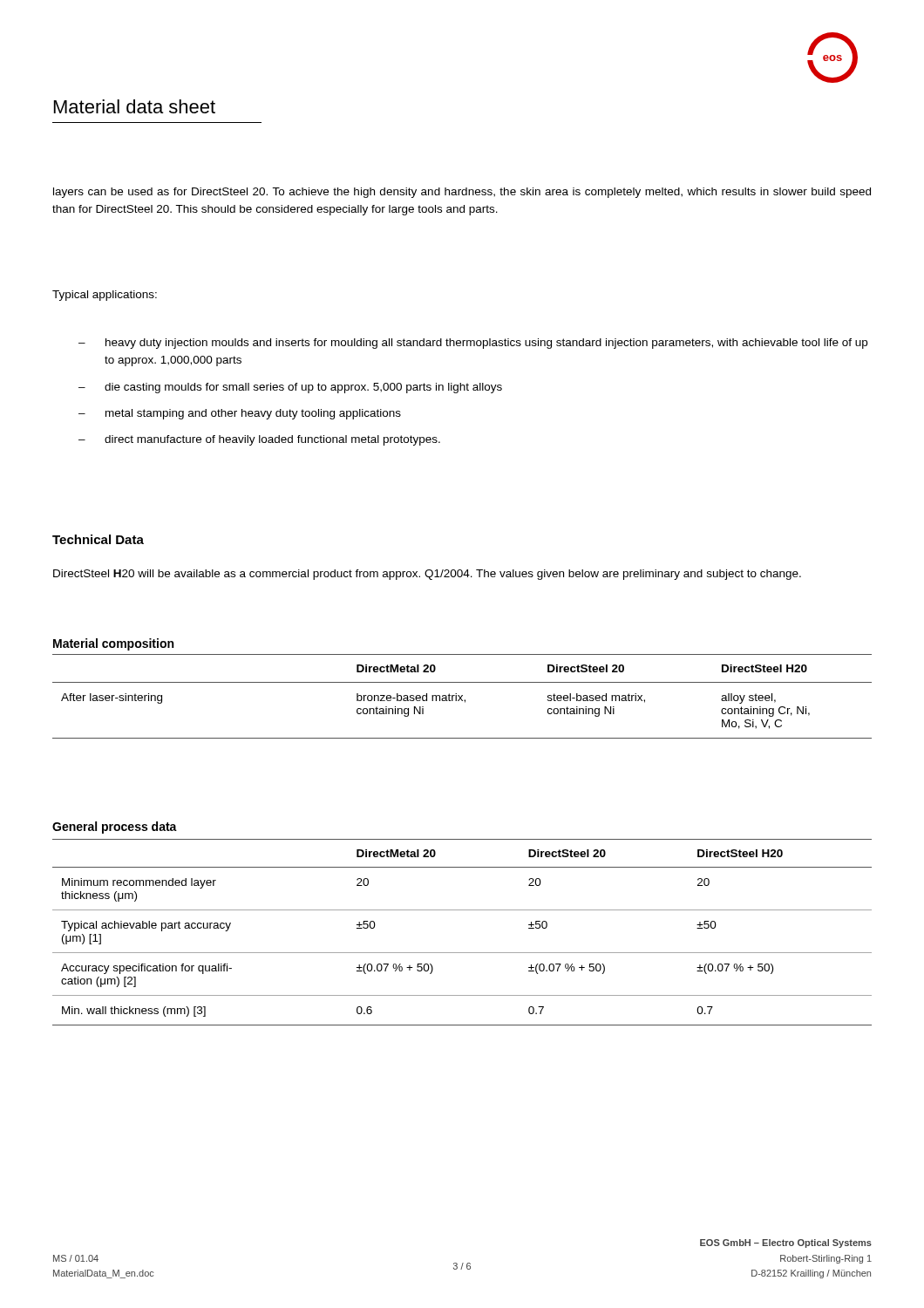Find the block on this page that starts "DirectSteel H20 will be available as a"
This screenshot has width=924, height=1308.
tap(427, 573)
